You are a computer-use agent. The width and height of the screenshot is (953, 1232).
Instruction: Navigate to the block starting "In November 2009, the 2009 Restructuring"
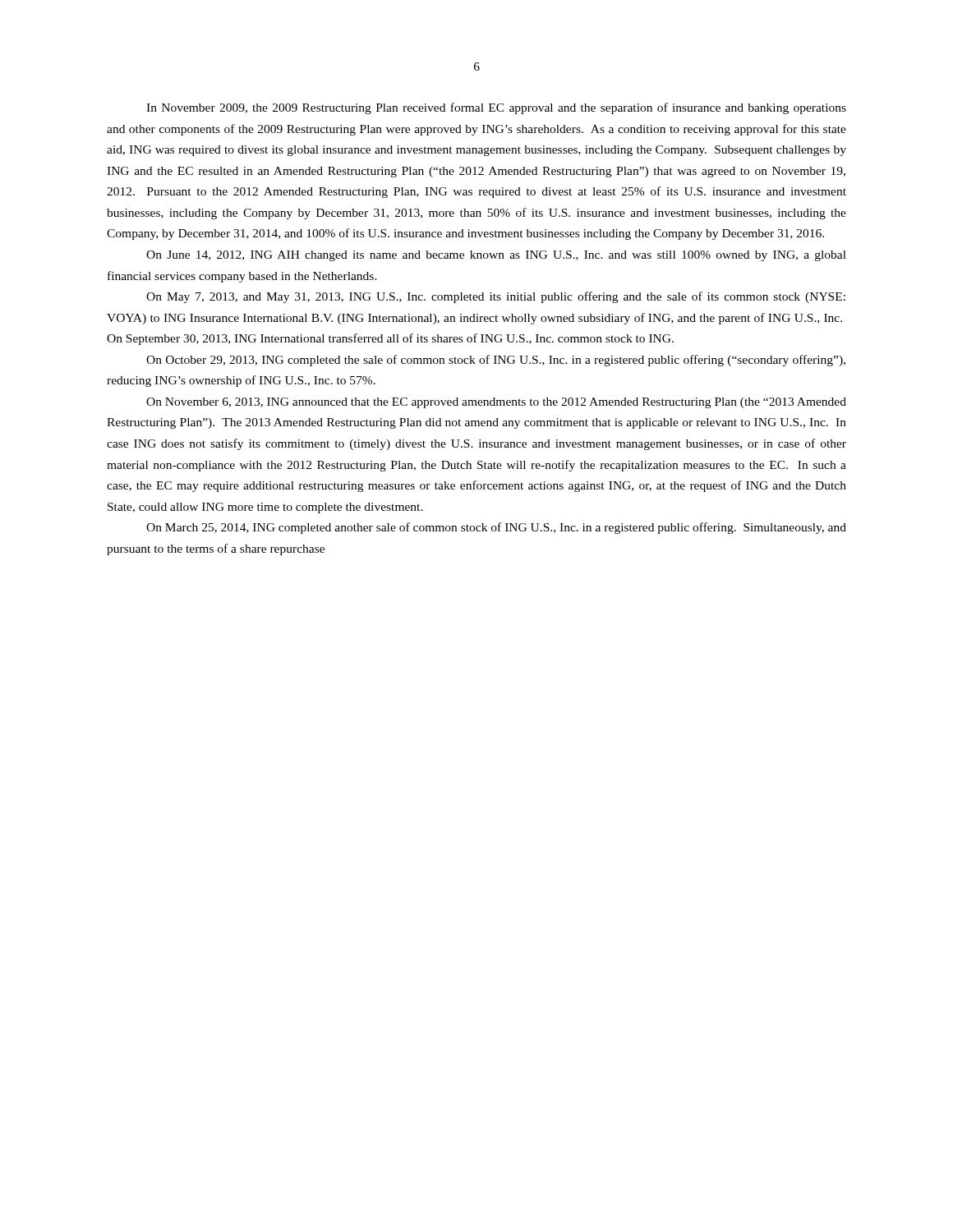[476, 170]
